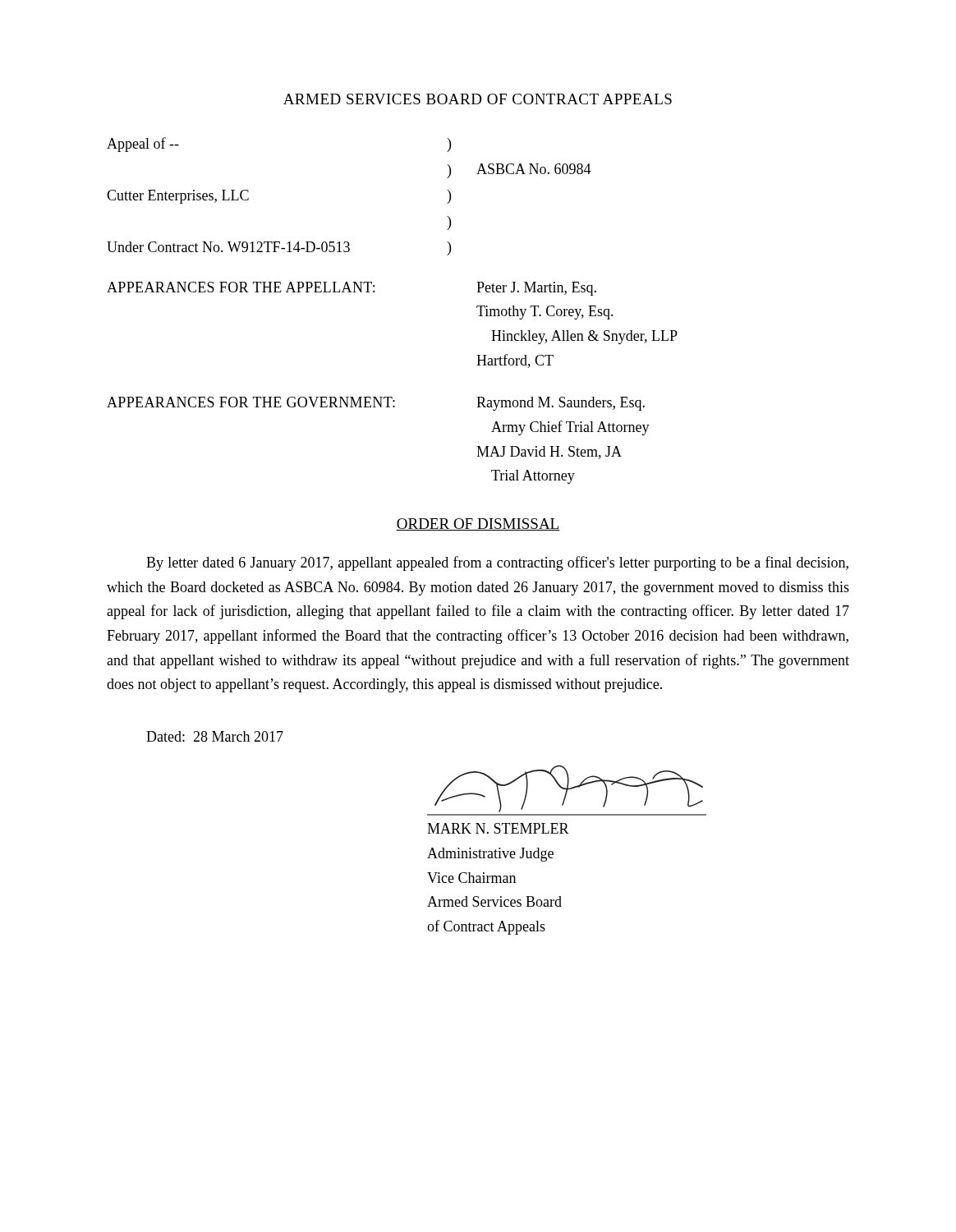
Task: Where does it say "Dated: 28 March 2017"?
Action: (215, 737)
